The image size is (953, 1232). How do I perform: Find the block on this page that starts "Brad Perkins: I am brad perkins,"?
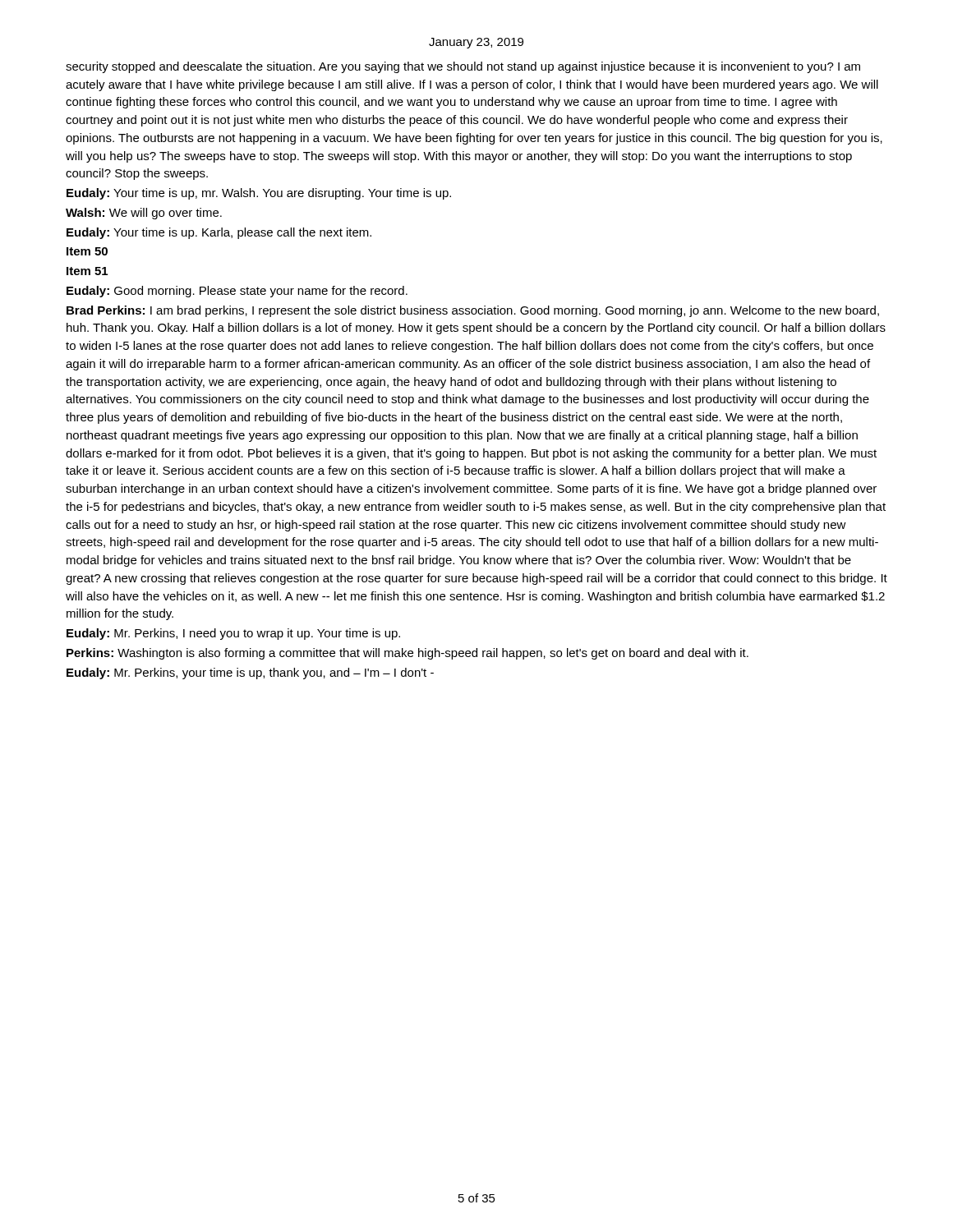pyautogui.click(x=476, y=462)
